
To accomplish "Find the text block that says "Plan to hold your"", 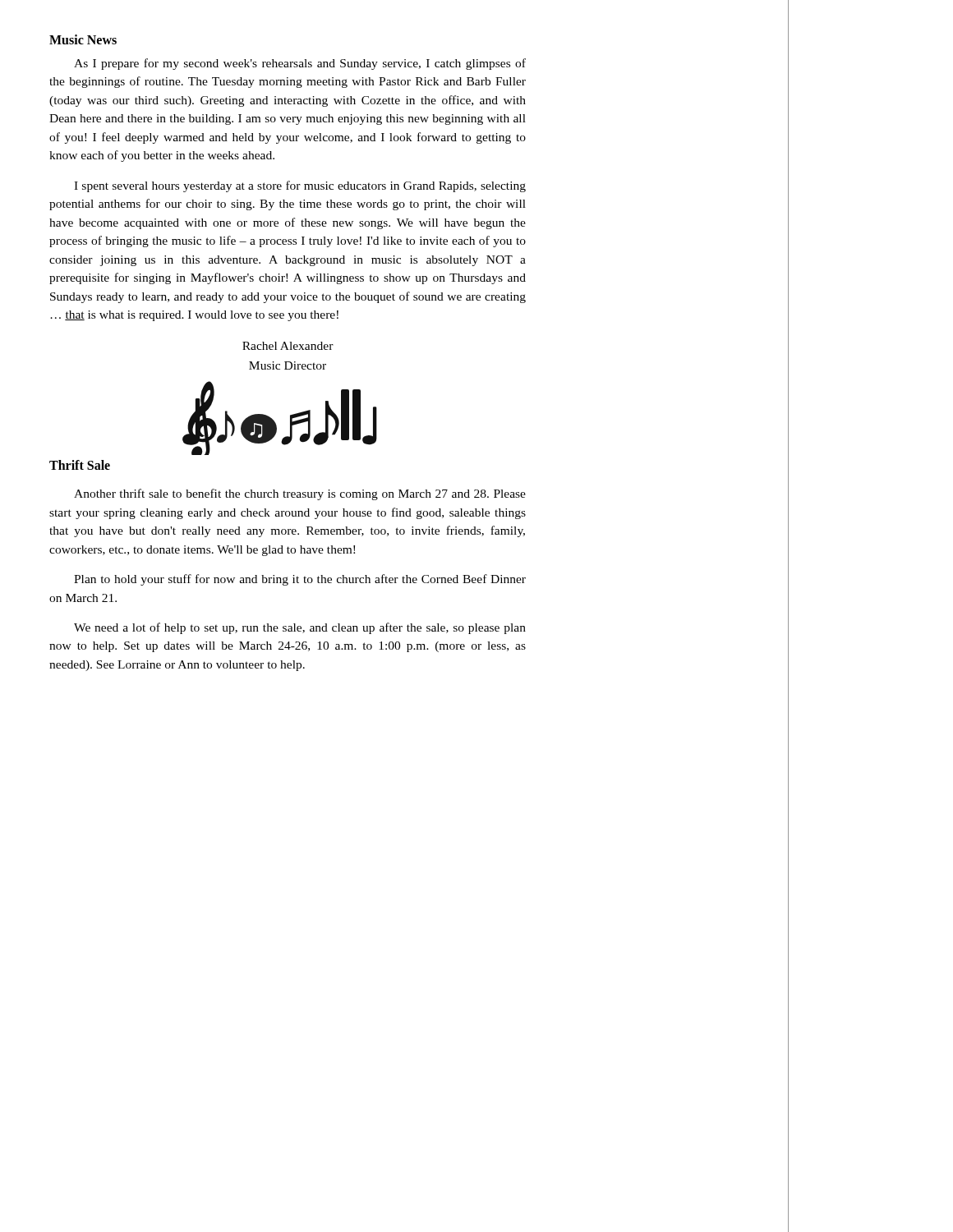I will 288,588.
